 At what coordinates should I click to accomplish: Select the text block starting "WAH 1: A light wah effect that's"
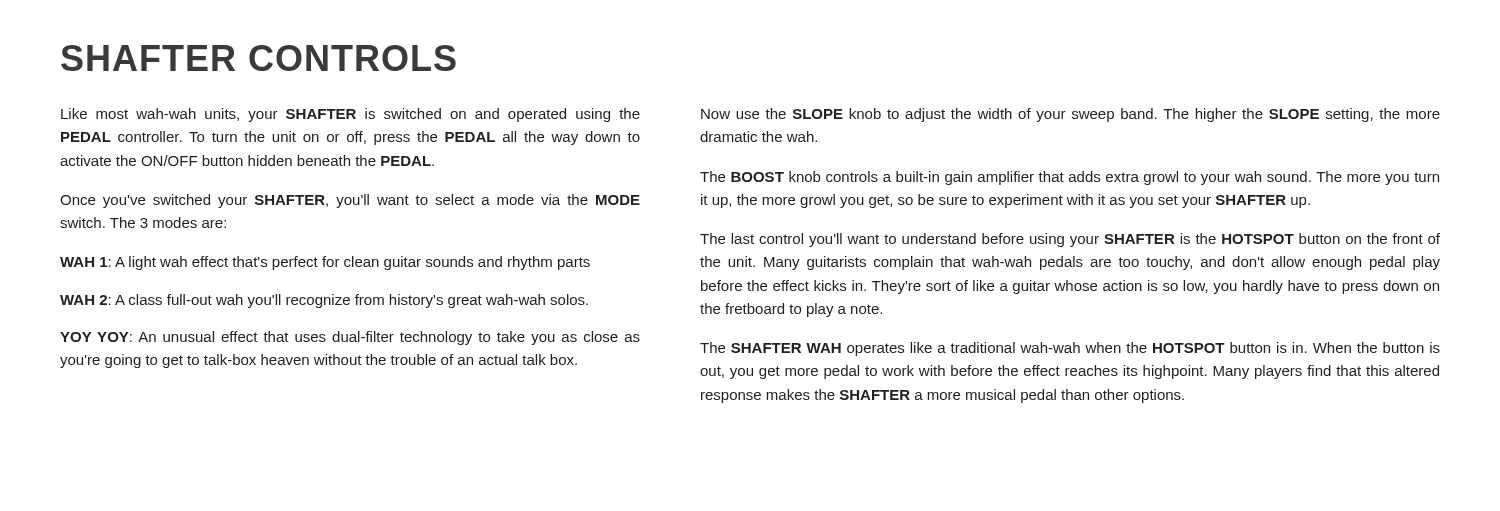(x=325, y=262)
